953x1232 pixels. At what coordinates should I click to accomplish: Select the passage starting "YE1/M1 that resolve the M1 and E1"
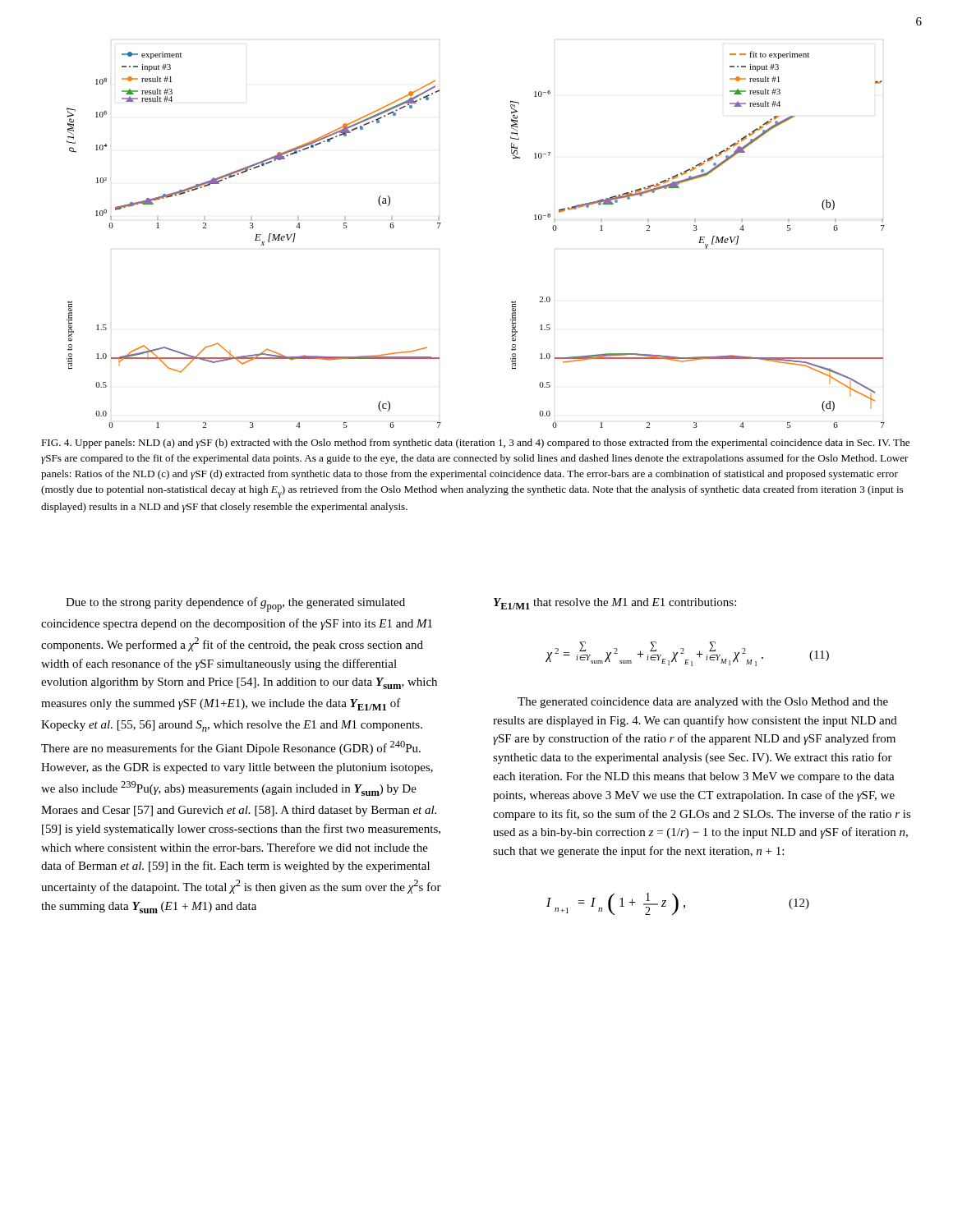(702, 763)
